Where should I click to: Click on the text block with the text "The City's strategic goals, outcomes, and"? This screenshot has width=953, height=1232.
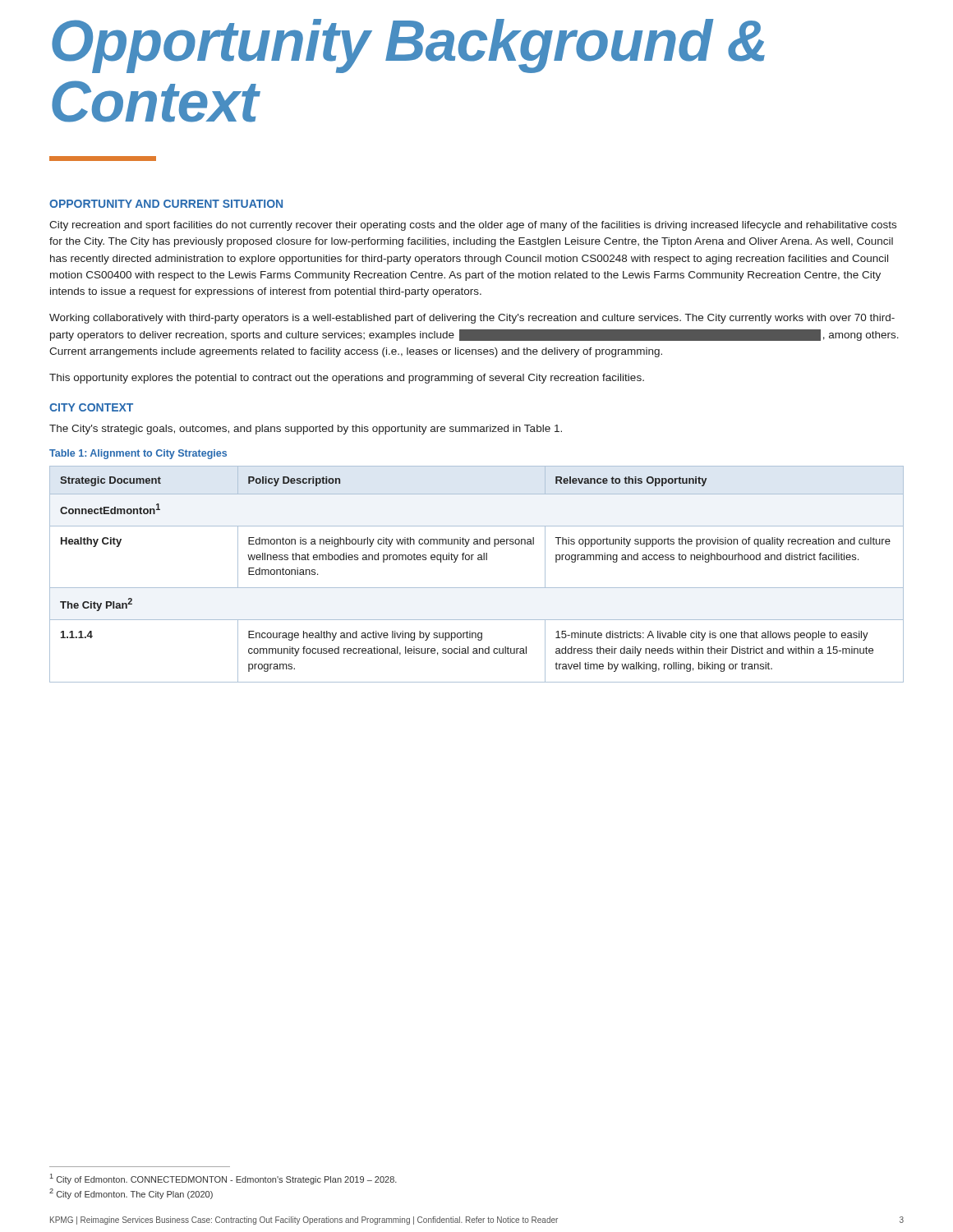pyautogui.click(x=306, y=428)
